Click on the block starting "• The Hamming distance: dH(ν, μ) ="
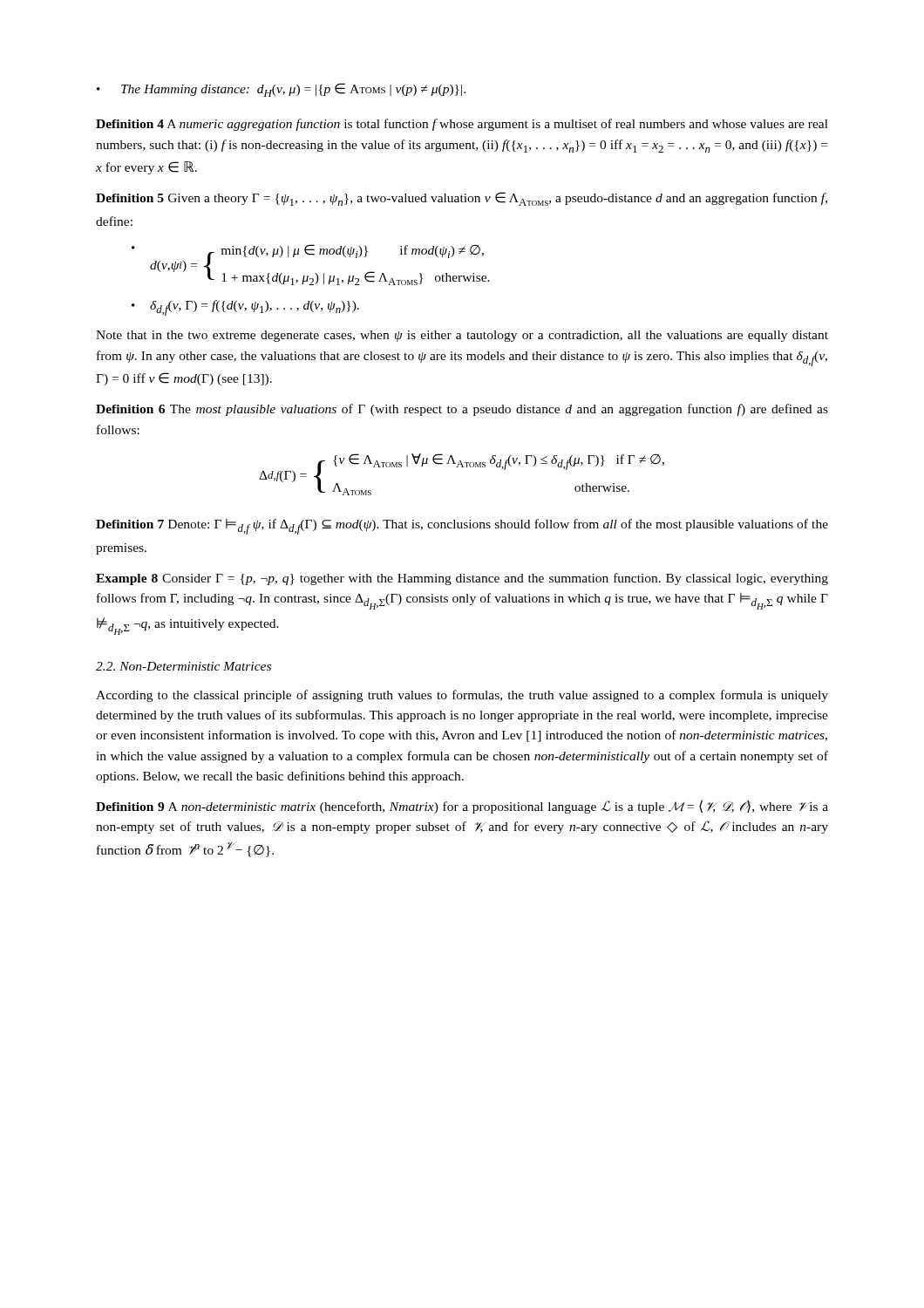This screenshot has width=924, height=1308. point(281,90)
